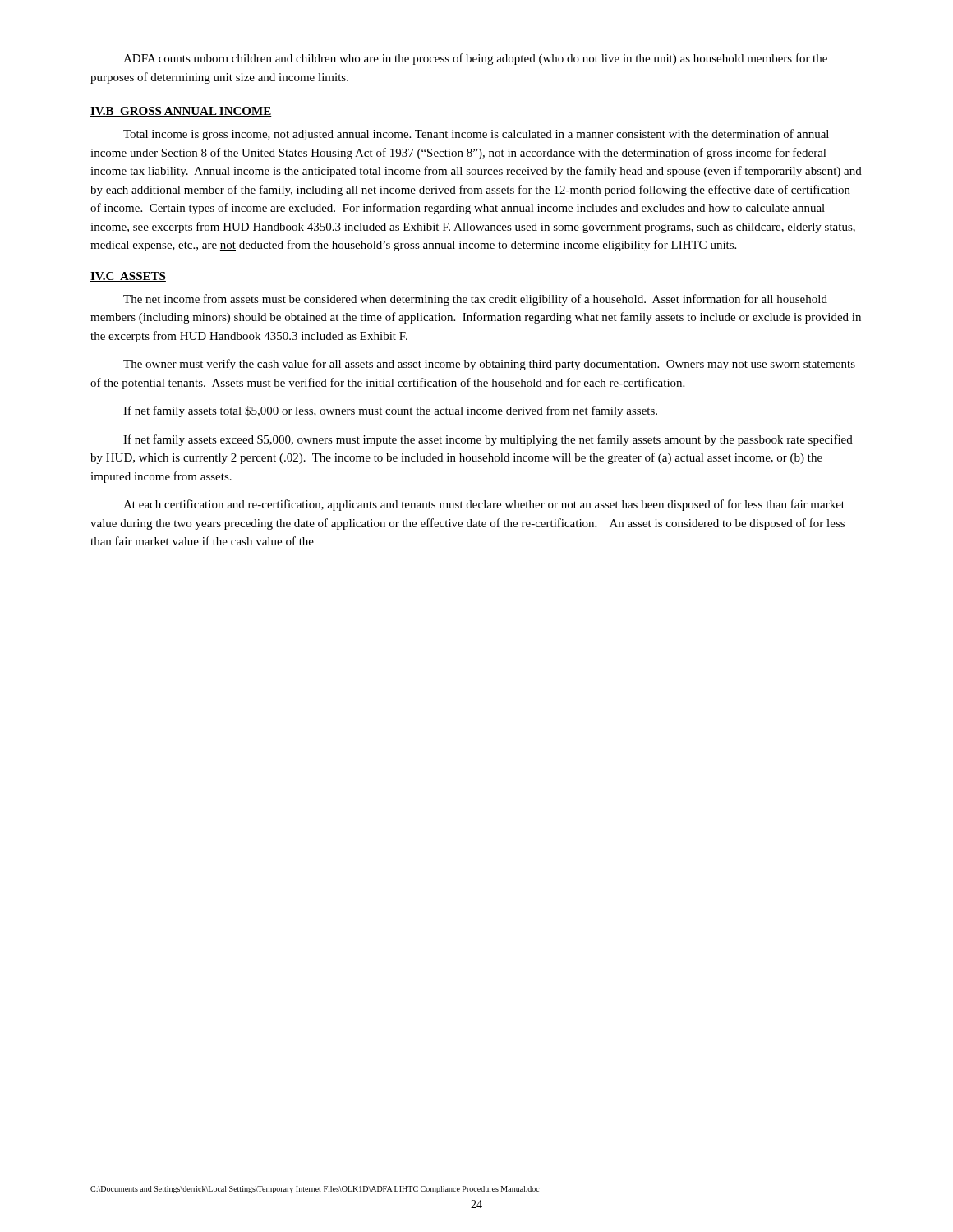
Task: Point to the block beginning "At each certification and re-certification,"
Action: coord(476,523)
